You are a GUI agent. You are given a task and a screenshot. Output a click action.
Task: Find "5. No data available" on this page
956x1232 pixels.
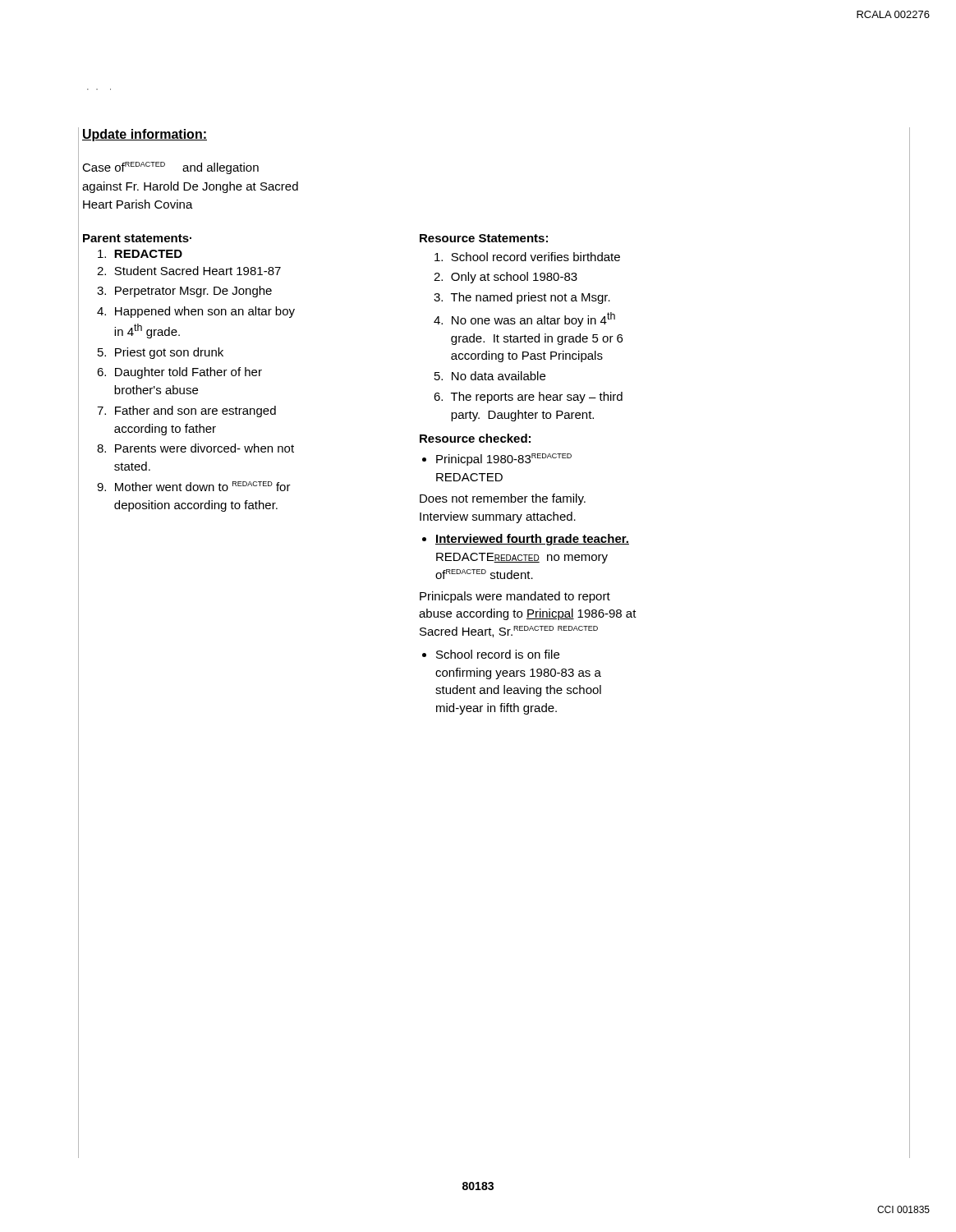(490, 376)
